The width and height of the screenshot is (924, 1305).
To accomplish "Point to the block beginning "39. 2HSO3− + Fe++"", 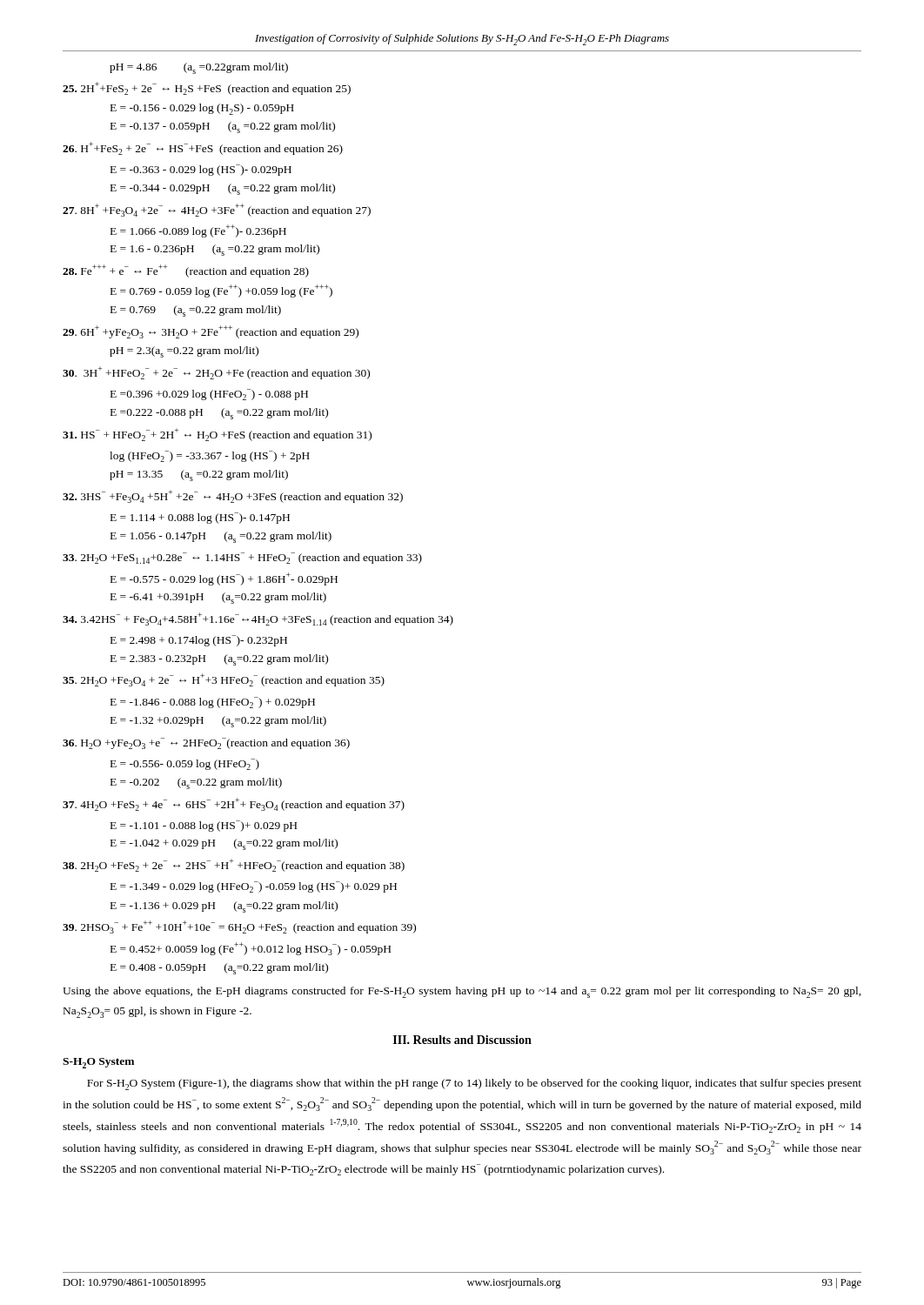I will (x=240, y=948).
